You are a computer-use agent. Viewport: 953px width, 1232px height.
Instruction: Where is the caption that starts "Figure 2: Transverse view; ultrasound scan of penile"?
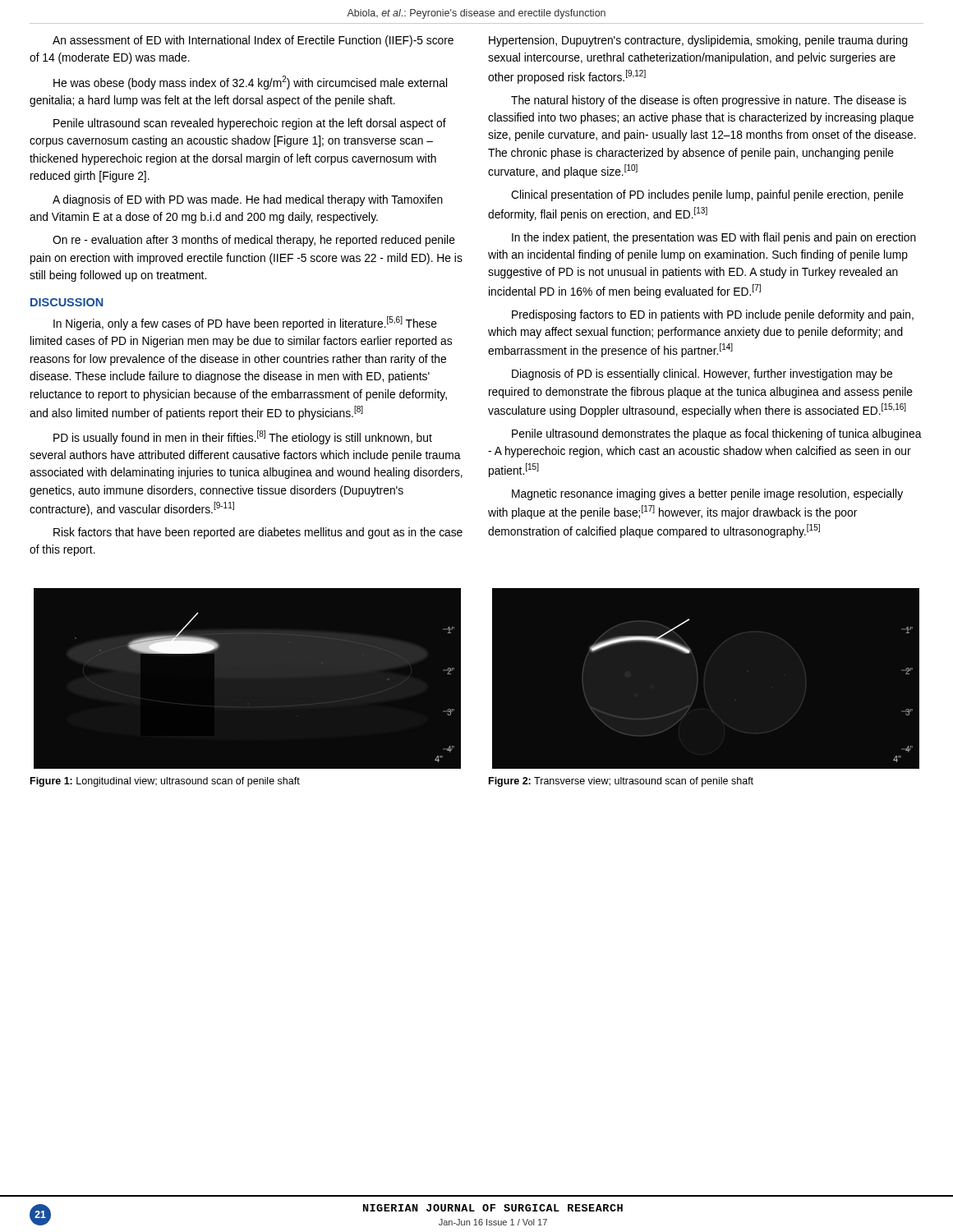click(x=621, y=781)
